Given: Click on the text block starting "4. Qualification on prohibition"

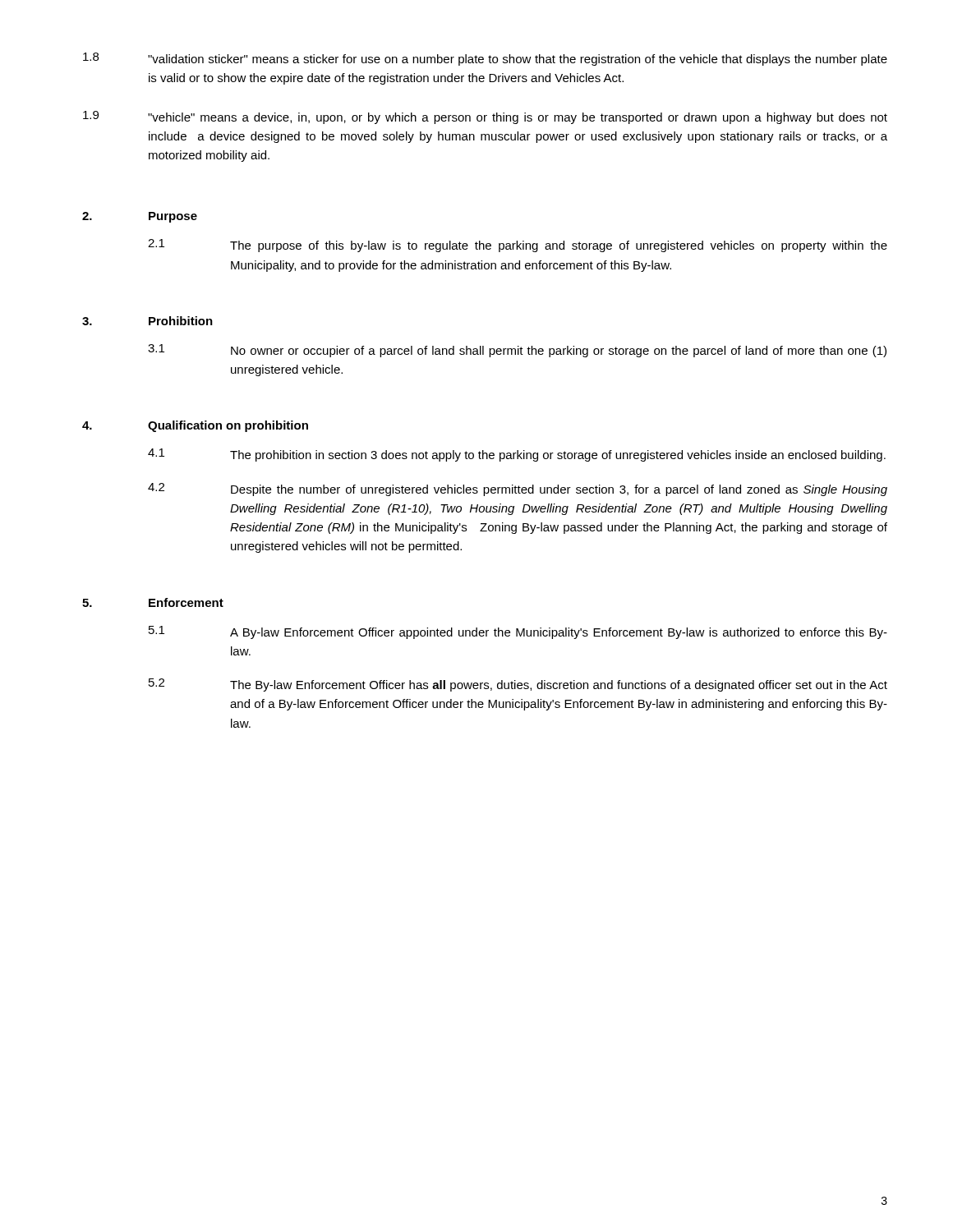Looking at the screenshot, I should (195, 426).
